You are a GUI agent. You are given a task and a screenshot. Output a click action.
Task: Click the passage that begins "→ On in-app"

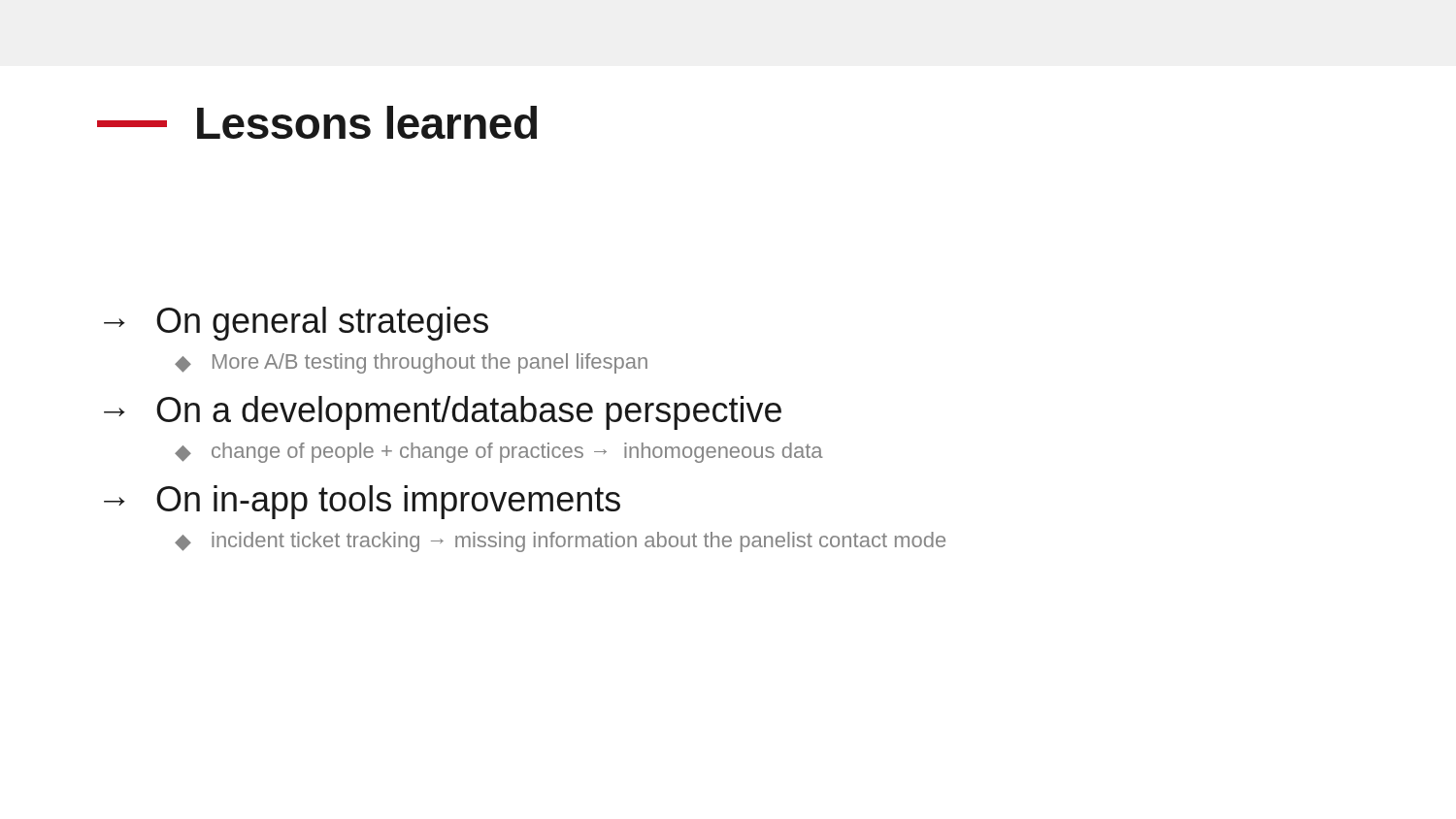point(359,499)
